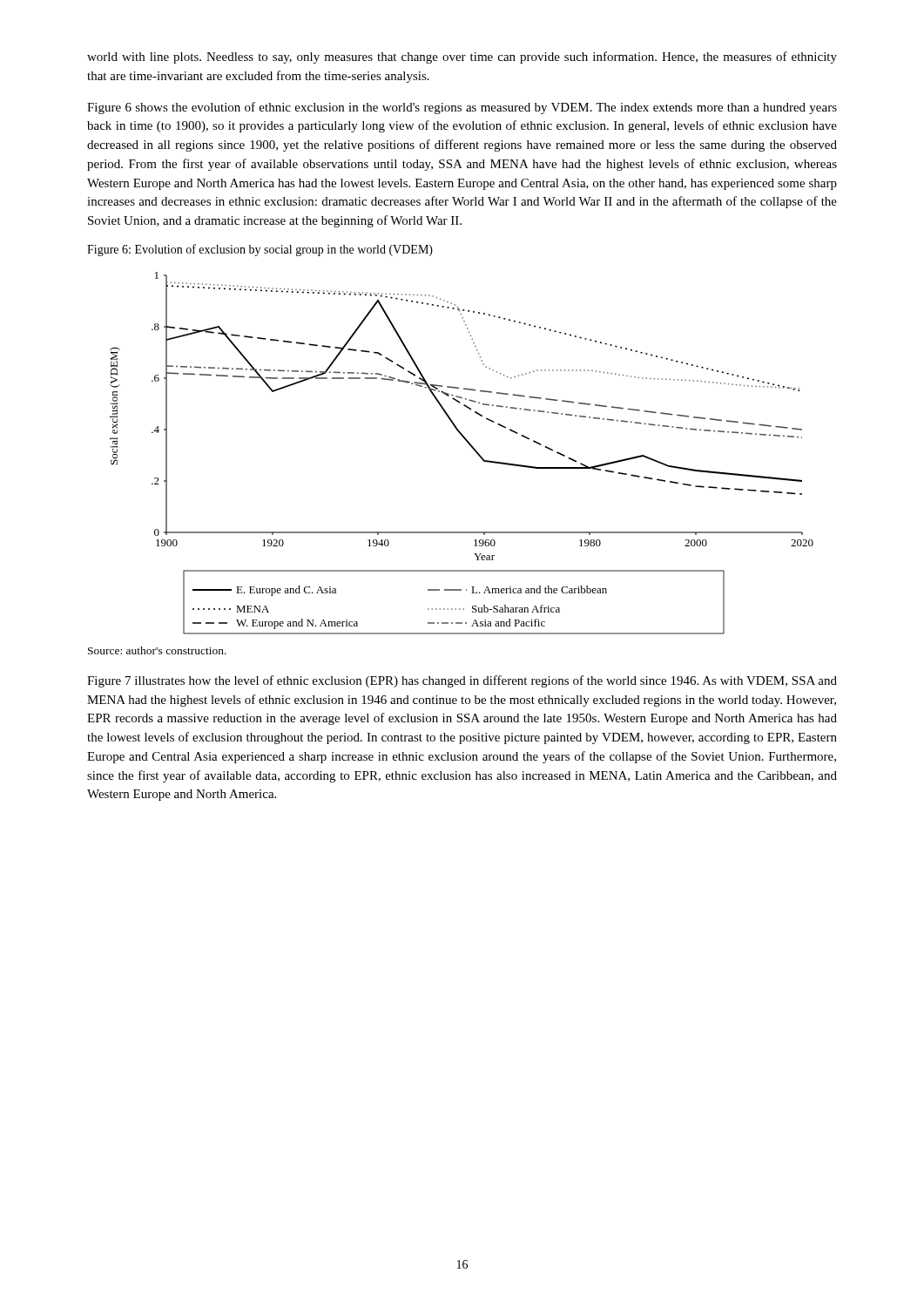Point to the caption beginning "Figure 6: Evolution of exclusion by social"

pos(260,249)
